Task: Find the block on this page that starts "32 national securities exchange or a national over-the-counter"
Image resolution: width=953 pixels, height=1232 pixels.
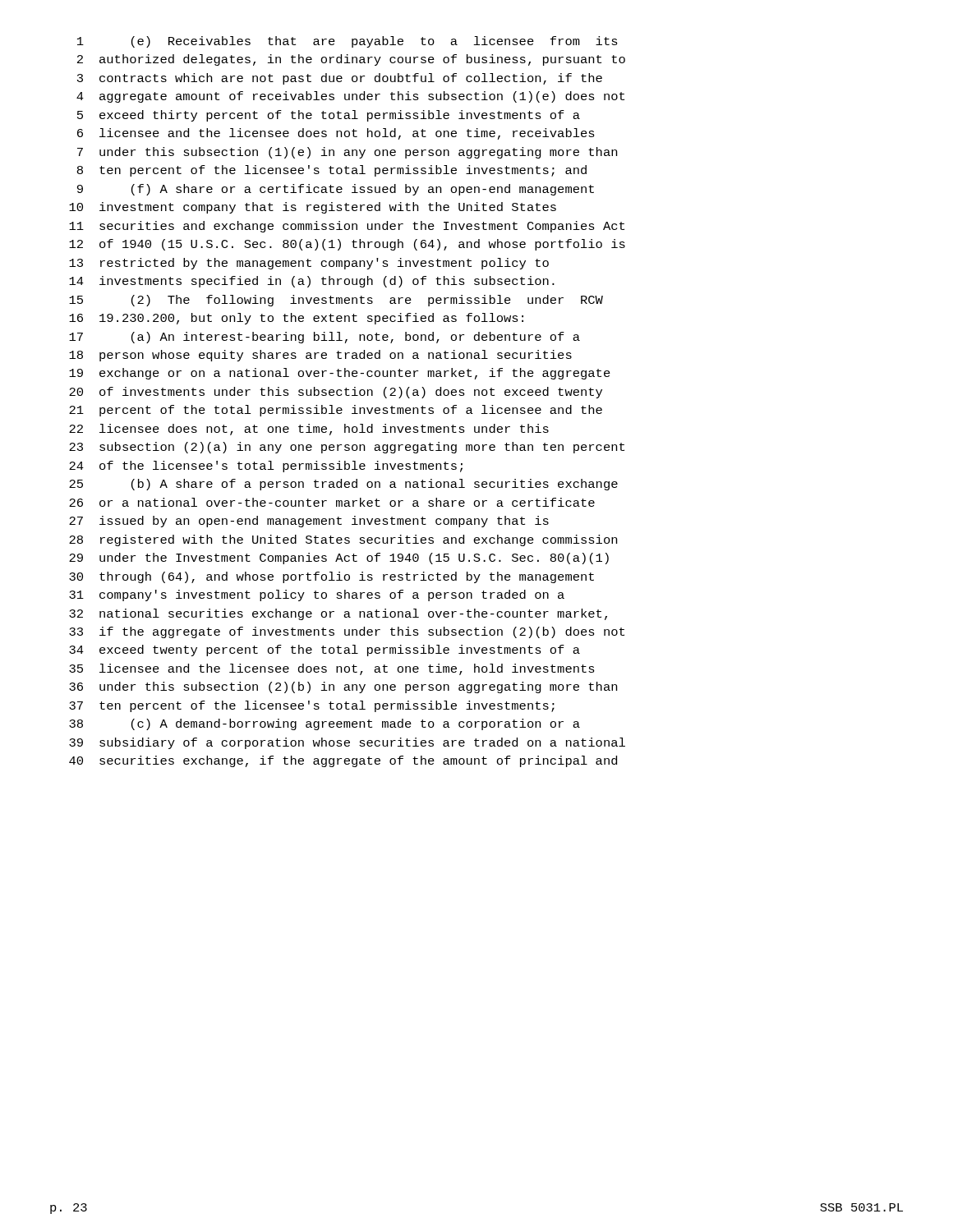Action: (x=476, y=614)
